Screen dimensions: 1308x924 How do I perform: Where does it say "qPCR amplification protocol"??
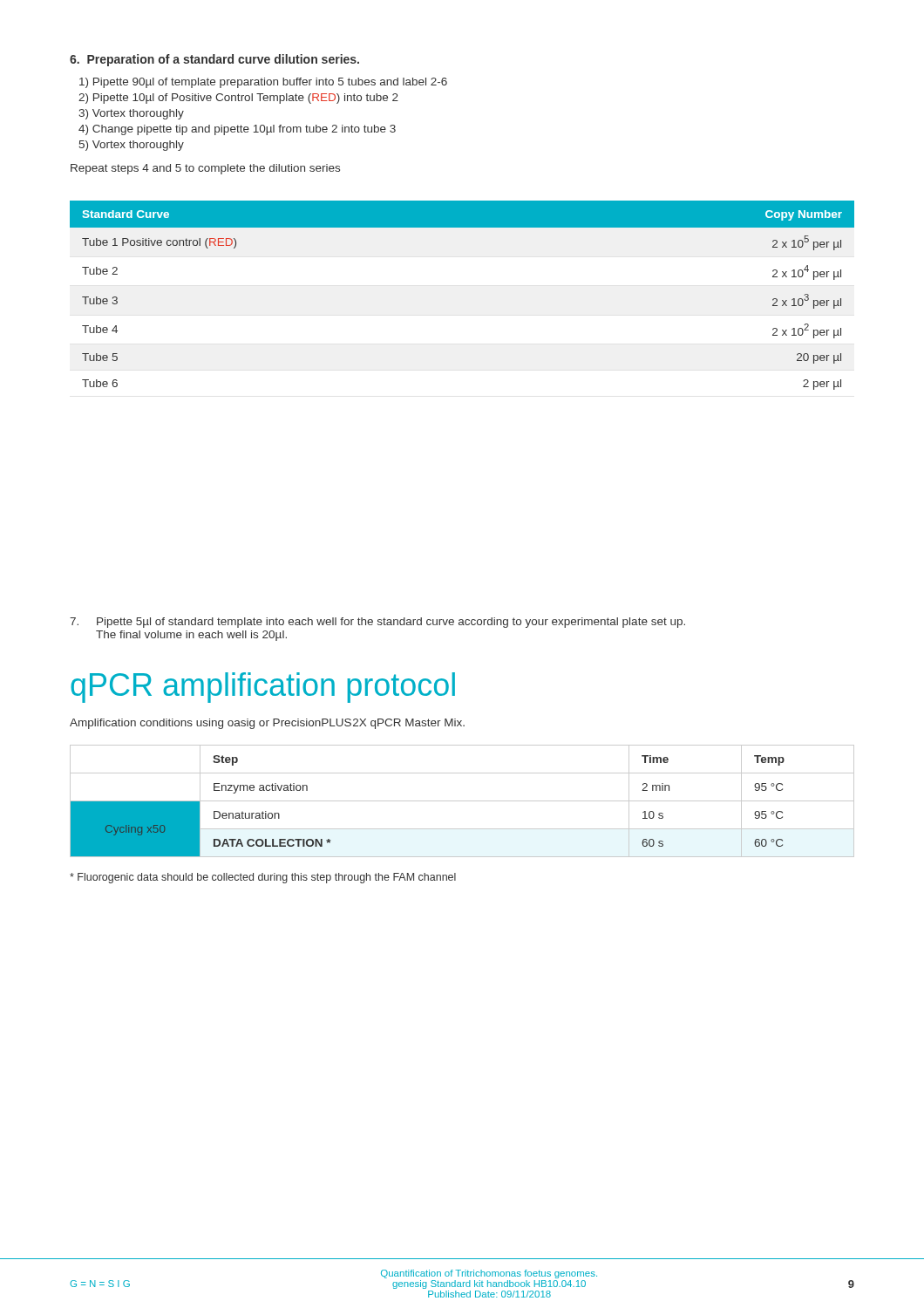coord(263,685)
